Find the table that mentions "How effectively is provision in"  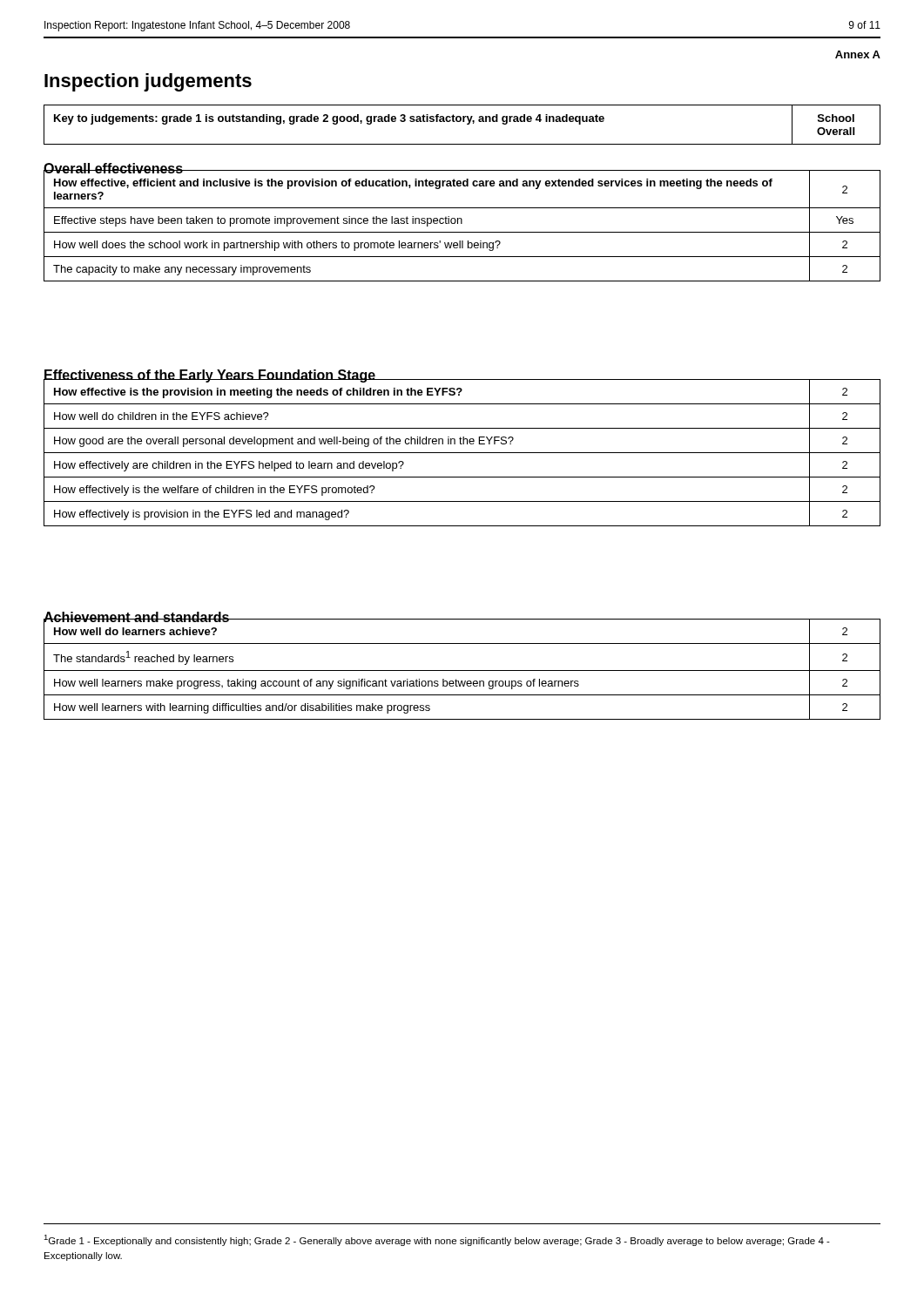pyautogui.click(x=462, y=453)
